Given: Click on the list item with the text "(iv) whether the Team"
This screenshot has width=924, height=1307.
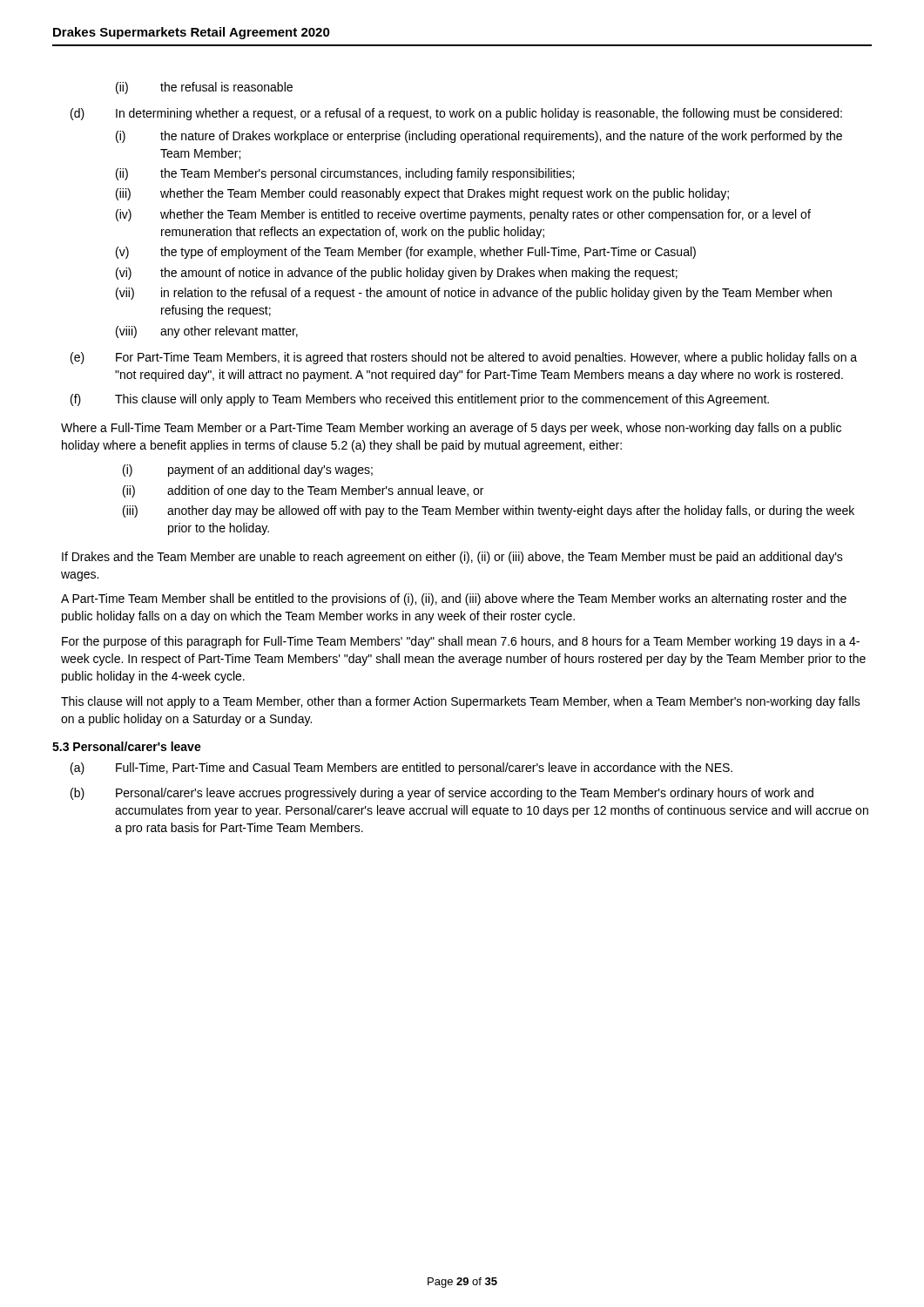Looking at the screenshot, I should pos(493,223).
